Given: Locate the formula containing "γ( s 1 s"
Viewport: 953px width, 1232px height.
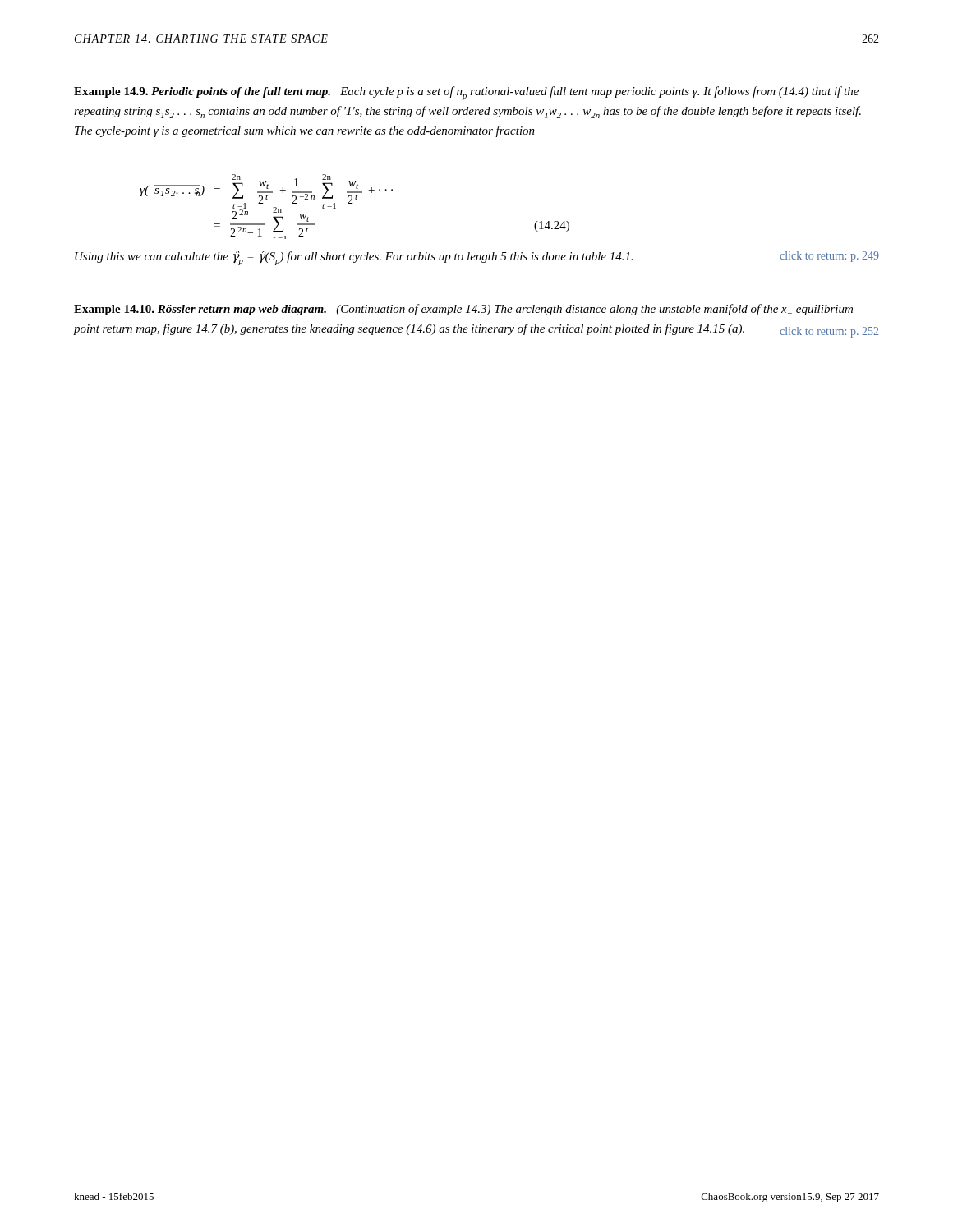Looking at the screenshot, I should click(x=258, y=203).
